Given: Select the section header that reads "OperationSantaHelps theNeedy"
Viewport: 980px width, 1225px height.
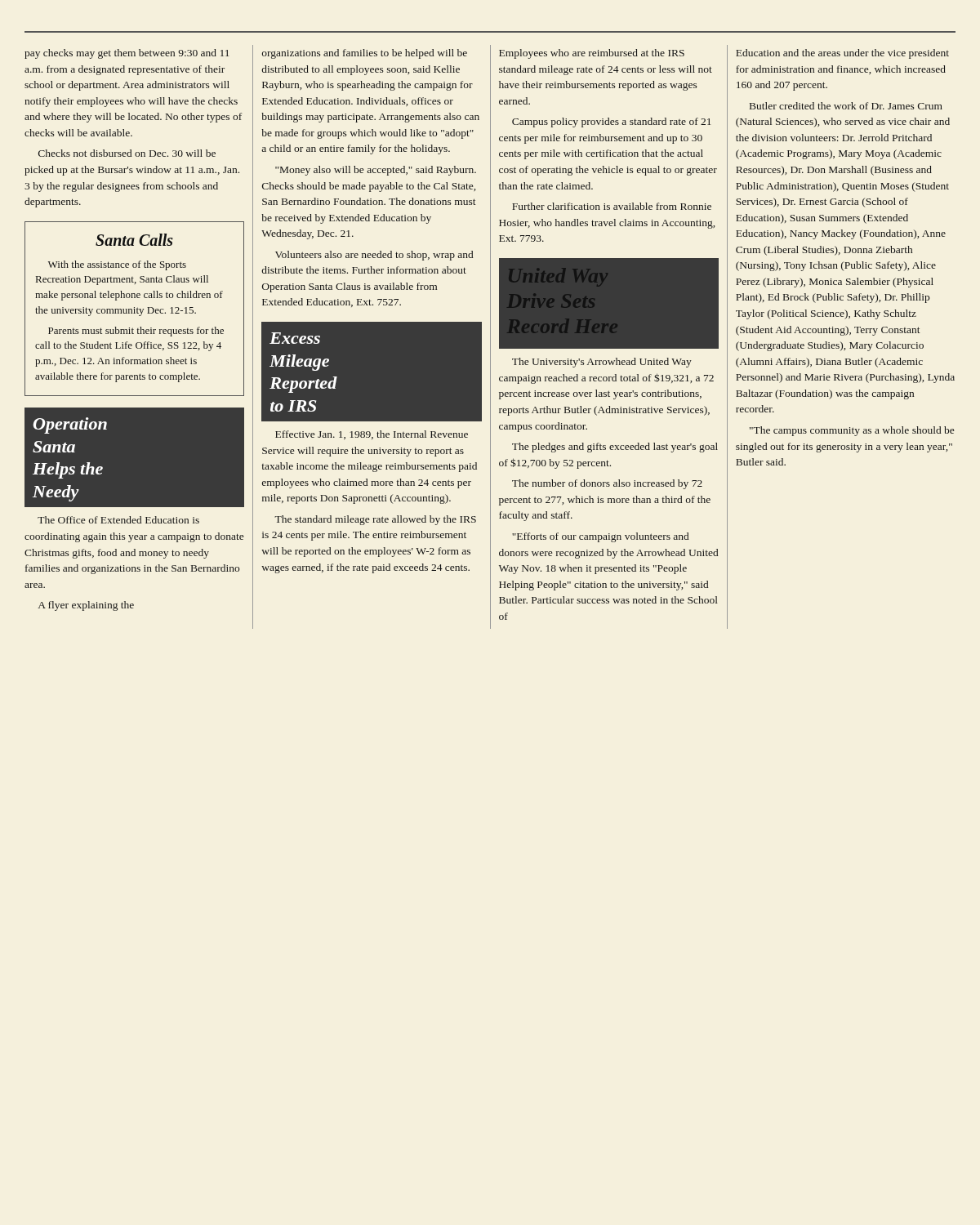Looking at the screenshot, I should [x=134, y=458].
